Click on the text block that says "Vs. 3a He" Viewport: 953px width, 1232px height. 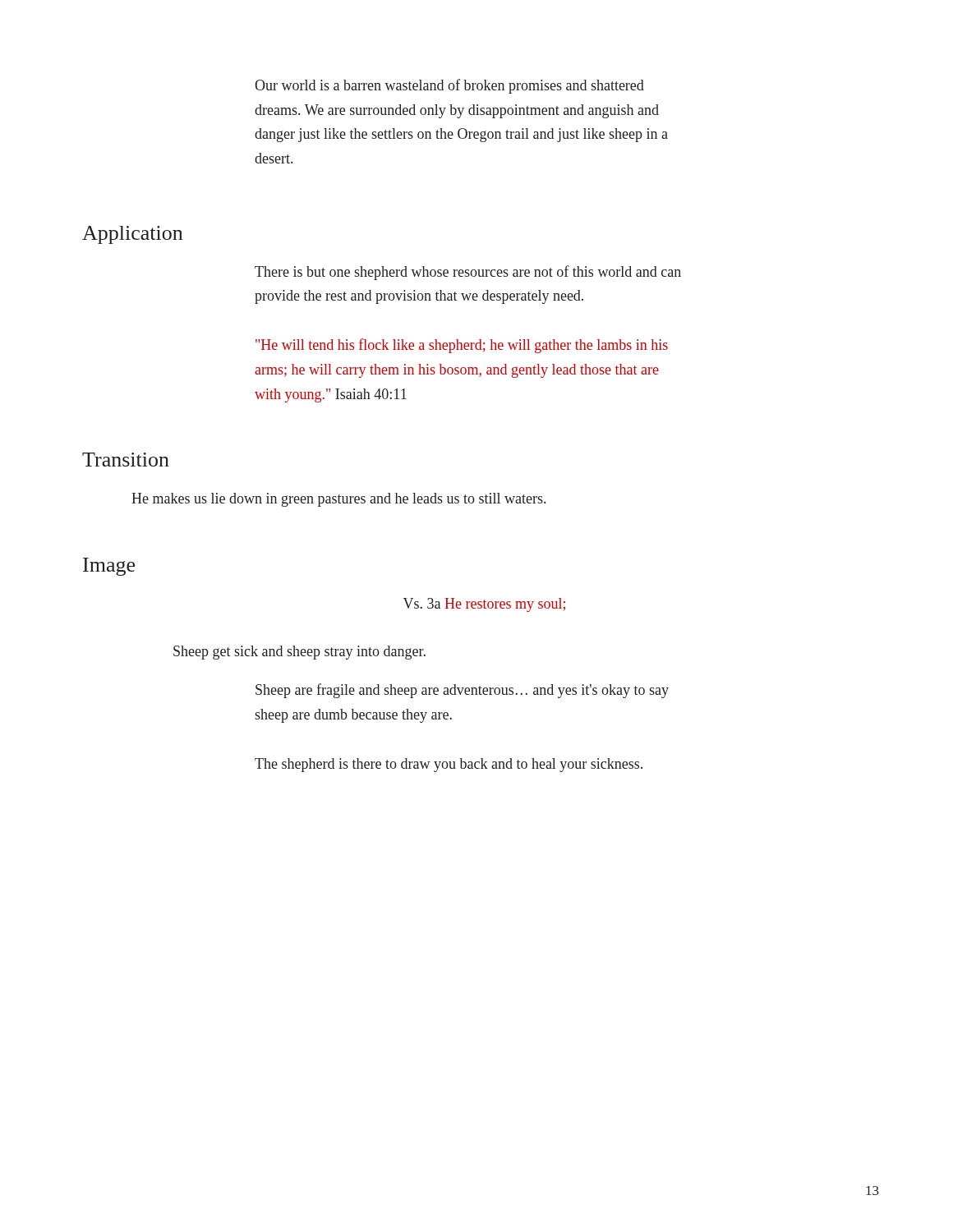[485, 604]
